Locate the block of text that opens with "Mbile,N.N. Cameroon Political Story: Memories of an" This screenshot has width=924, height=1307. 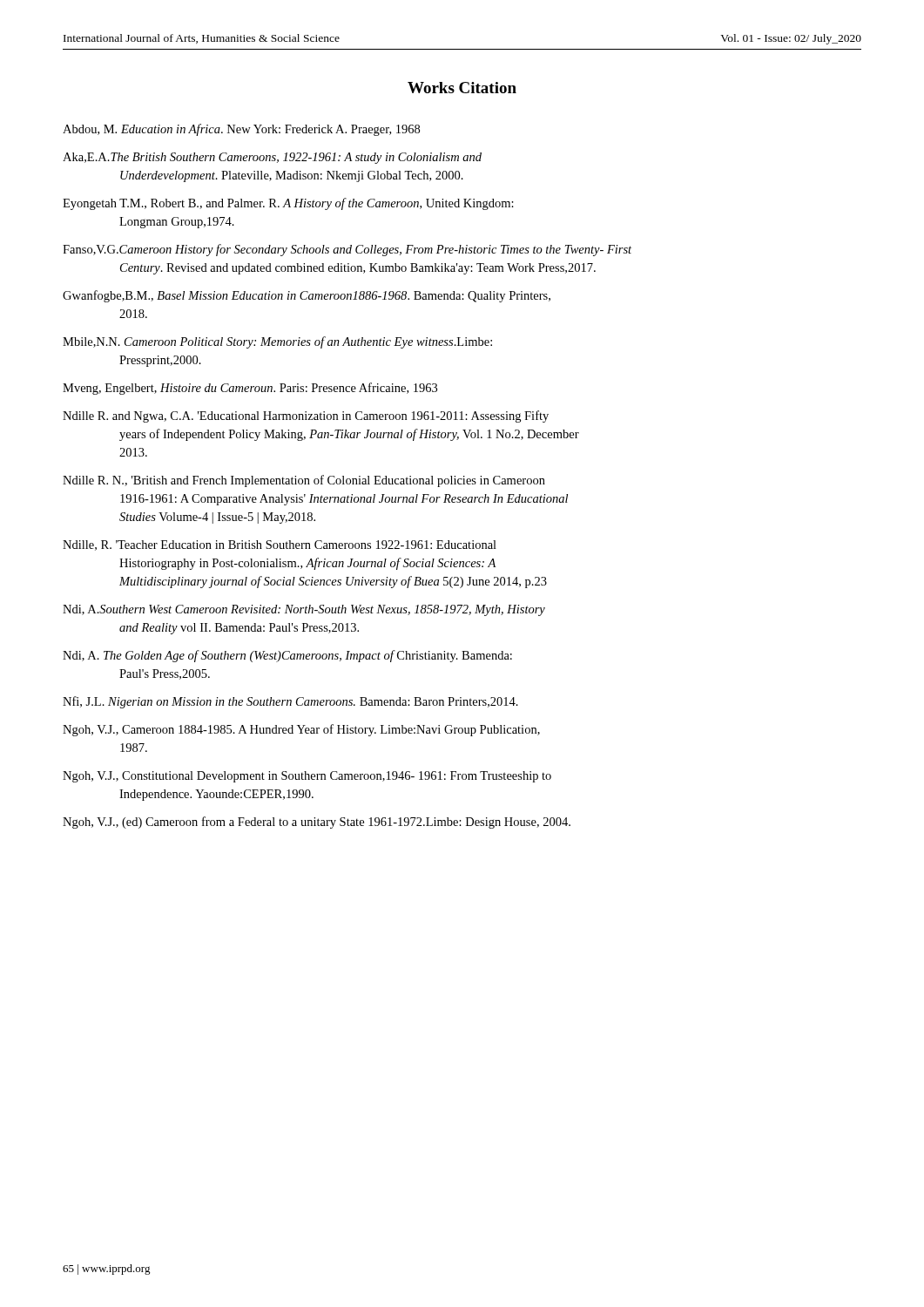[278, 351]
